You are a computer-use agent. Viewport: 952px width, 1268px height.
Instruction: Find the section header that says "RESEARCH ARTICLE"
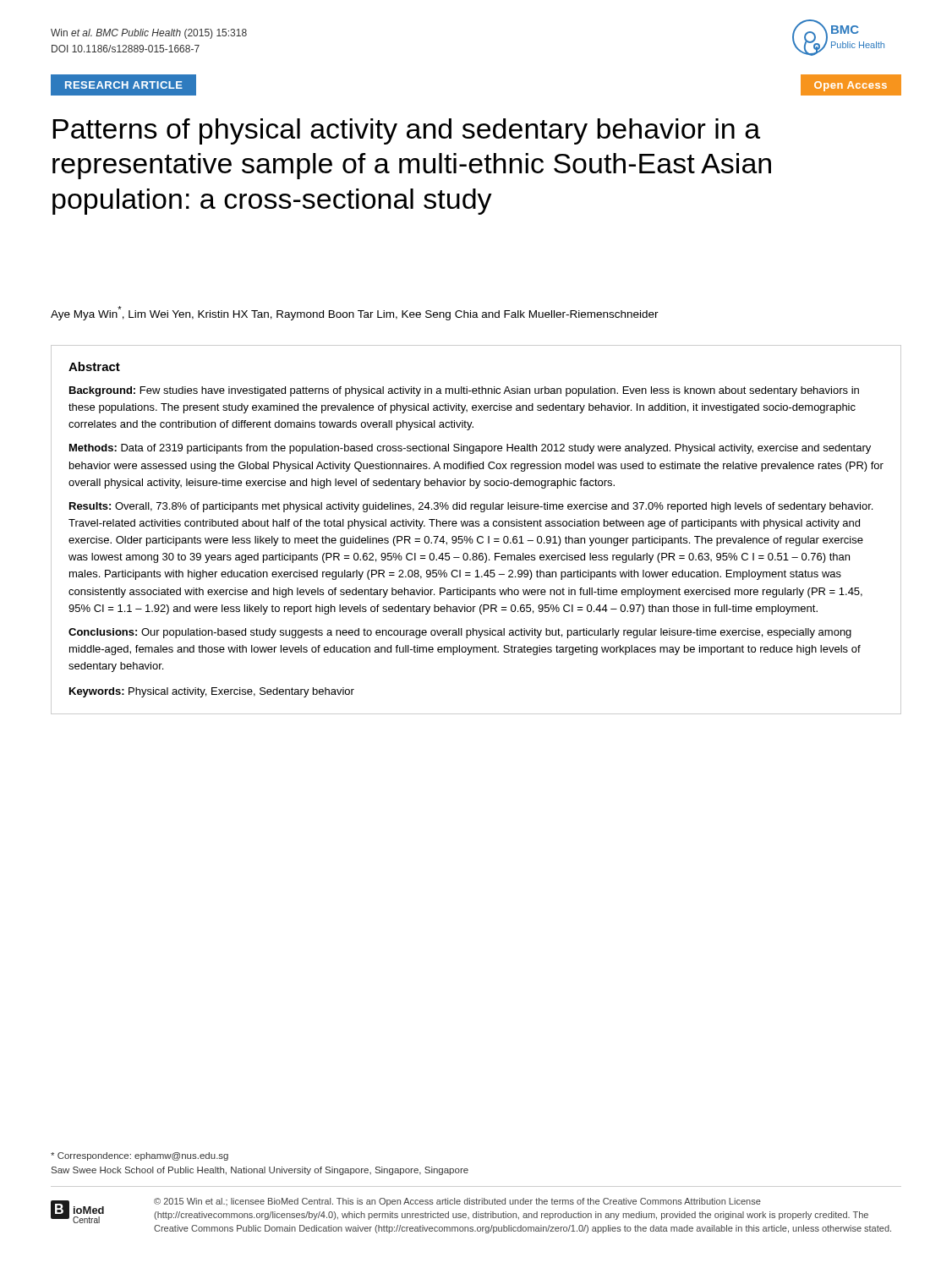pyautogui.click(x=124, y=85)
